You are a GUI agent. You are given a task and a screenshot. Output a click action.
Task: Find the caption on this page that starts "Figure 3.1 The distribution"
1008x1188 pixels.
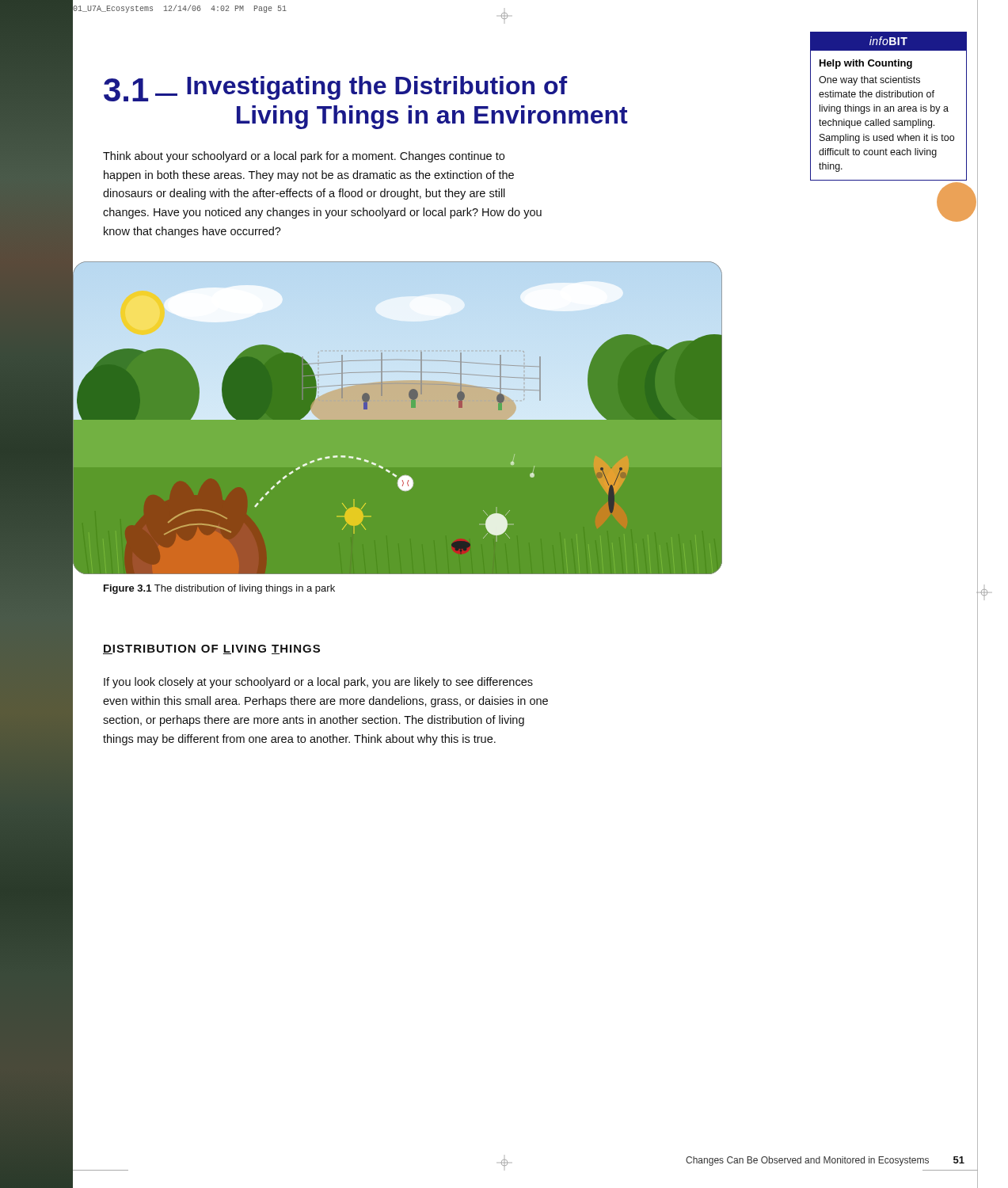[x=219, y=588]
